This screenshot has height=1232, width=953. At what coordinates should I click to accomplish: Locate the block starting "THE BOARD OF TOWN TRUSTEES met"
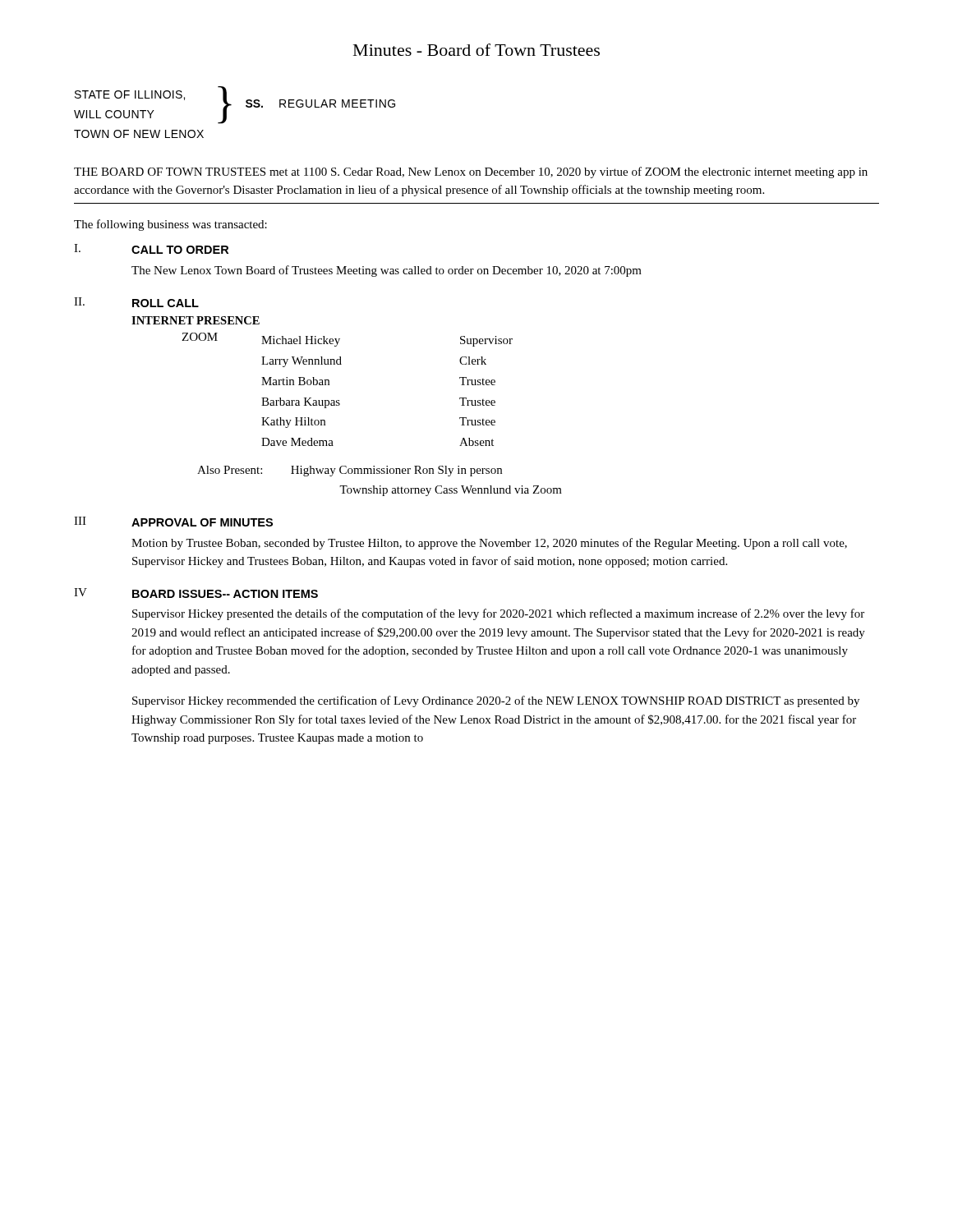click(x=471, y=181)
